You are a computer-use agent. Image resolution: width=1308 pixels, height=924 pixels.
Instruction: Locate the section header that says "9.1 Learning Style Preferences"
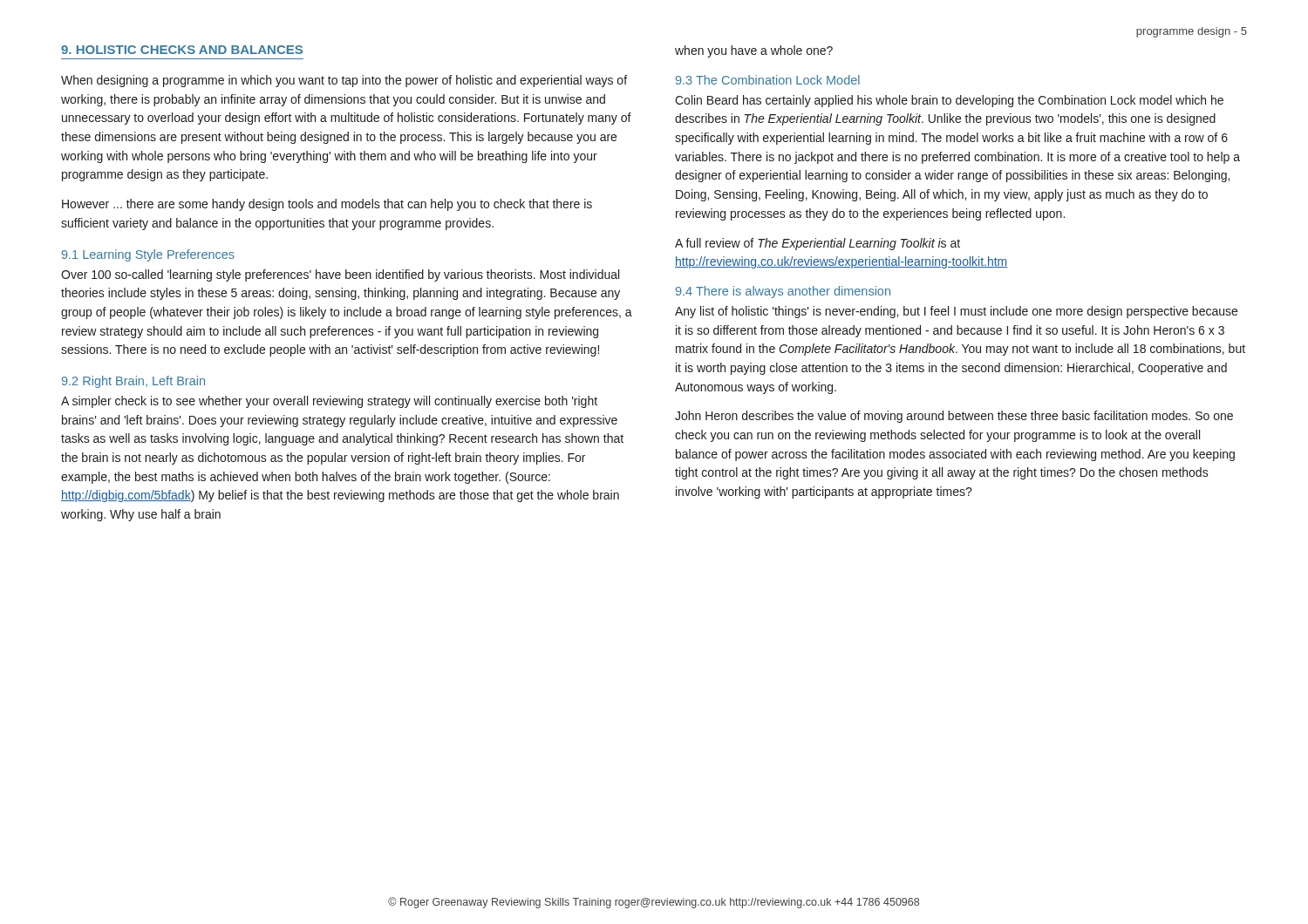click(148, 255)
